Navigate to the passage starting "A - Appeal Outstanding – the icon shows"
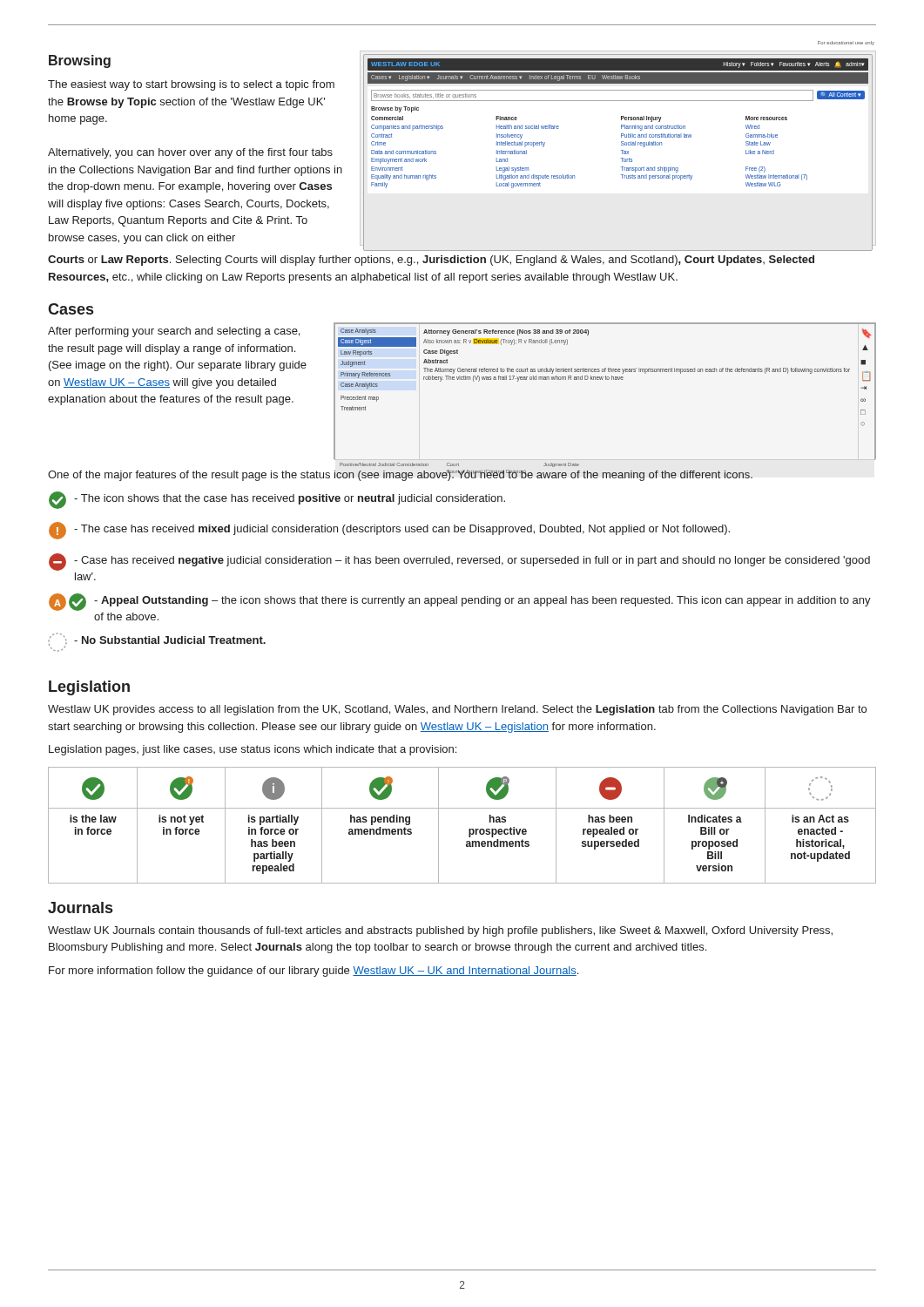 462,608
